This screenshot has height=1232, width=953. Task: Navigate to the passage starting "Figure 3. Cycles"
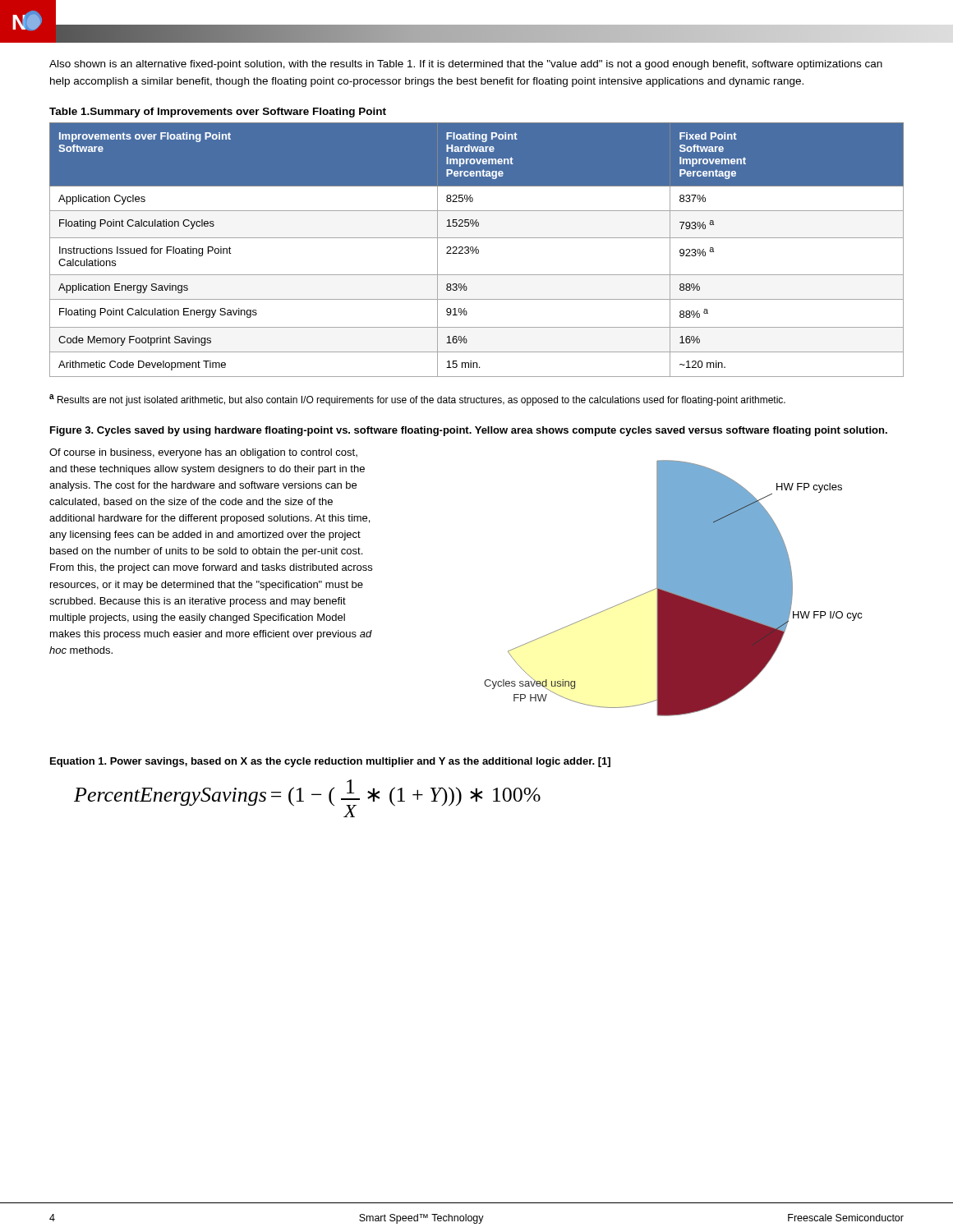(468, 430)
